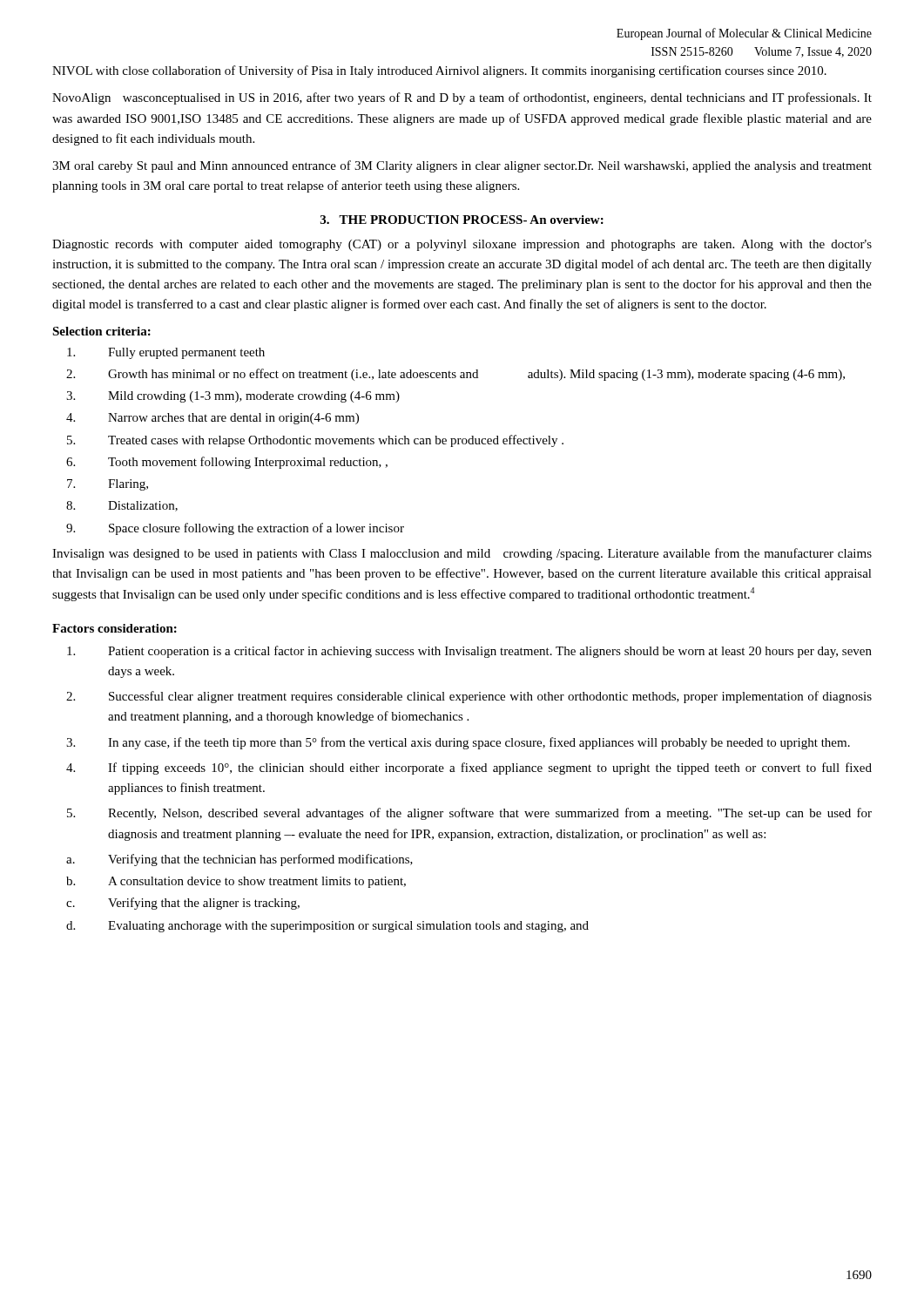Find the element starting "6. Tooth movement"

[227, 463]
